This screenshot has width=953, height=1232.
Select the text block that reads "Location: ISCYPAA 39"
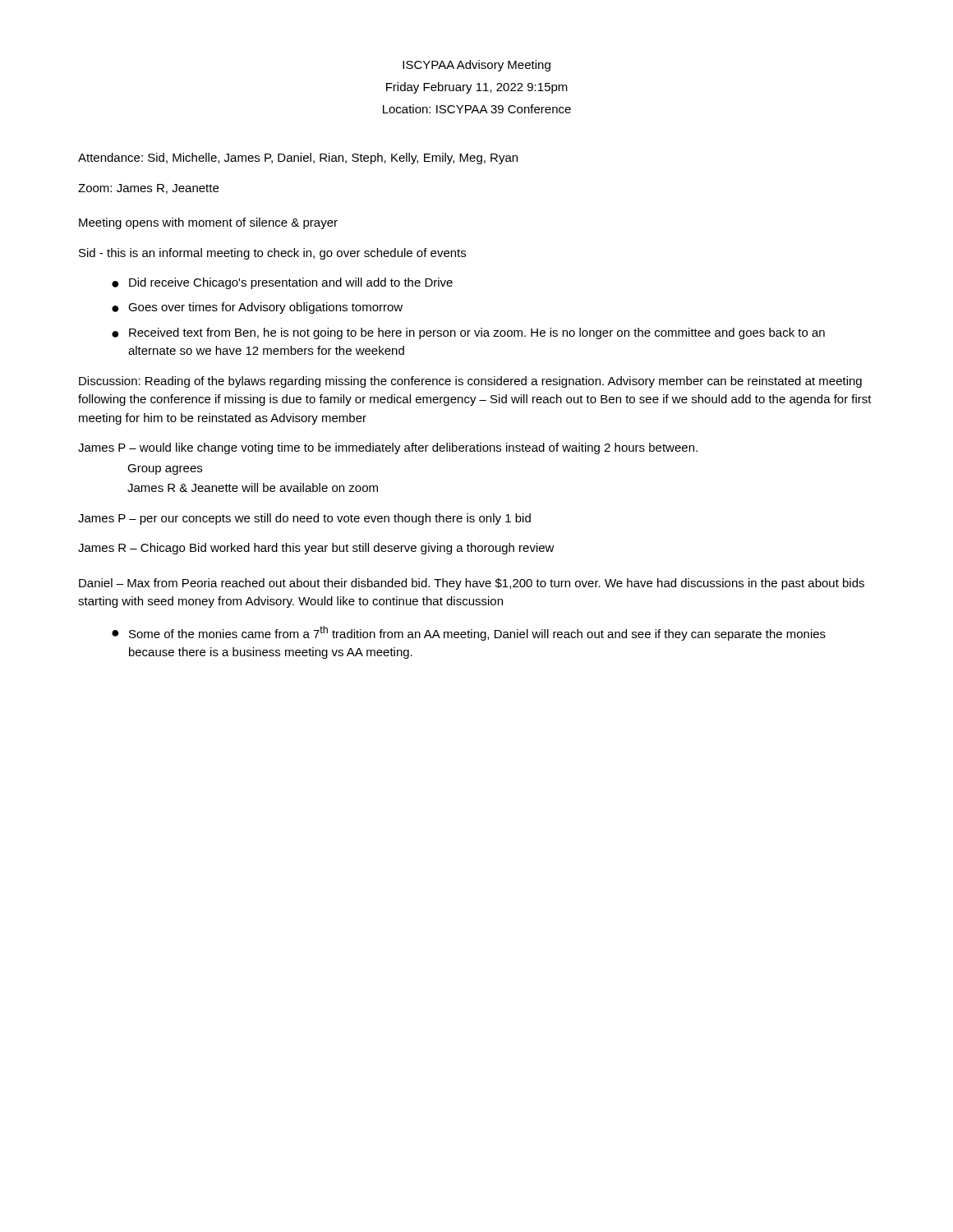[476, 109]
